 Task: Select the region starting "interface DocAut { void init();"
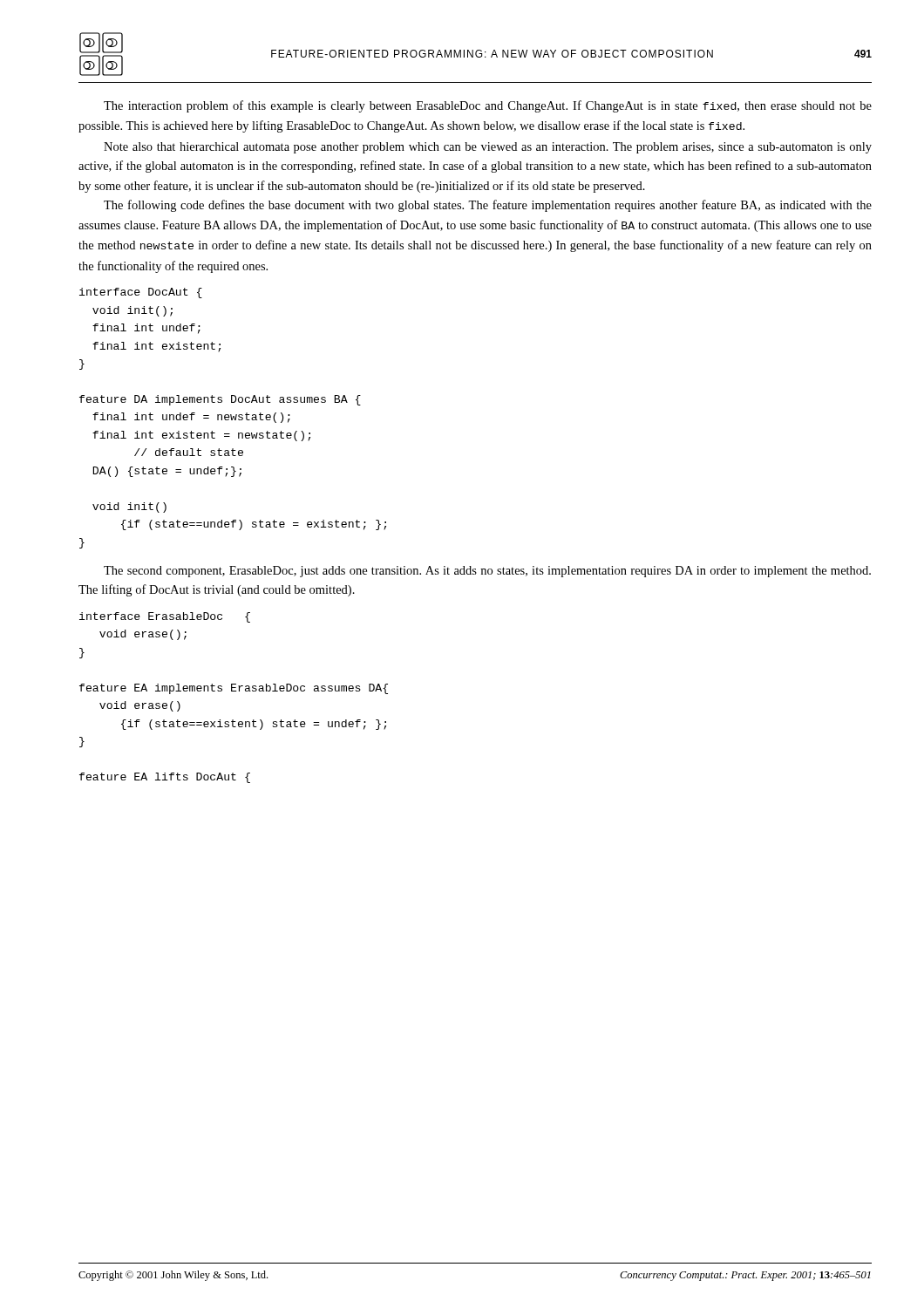tap(234, 418)
